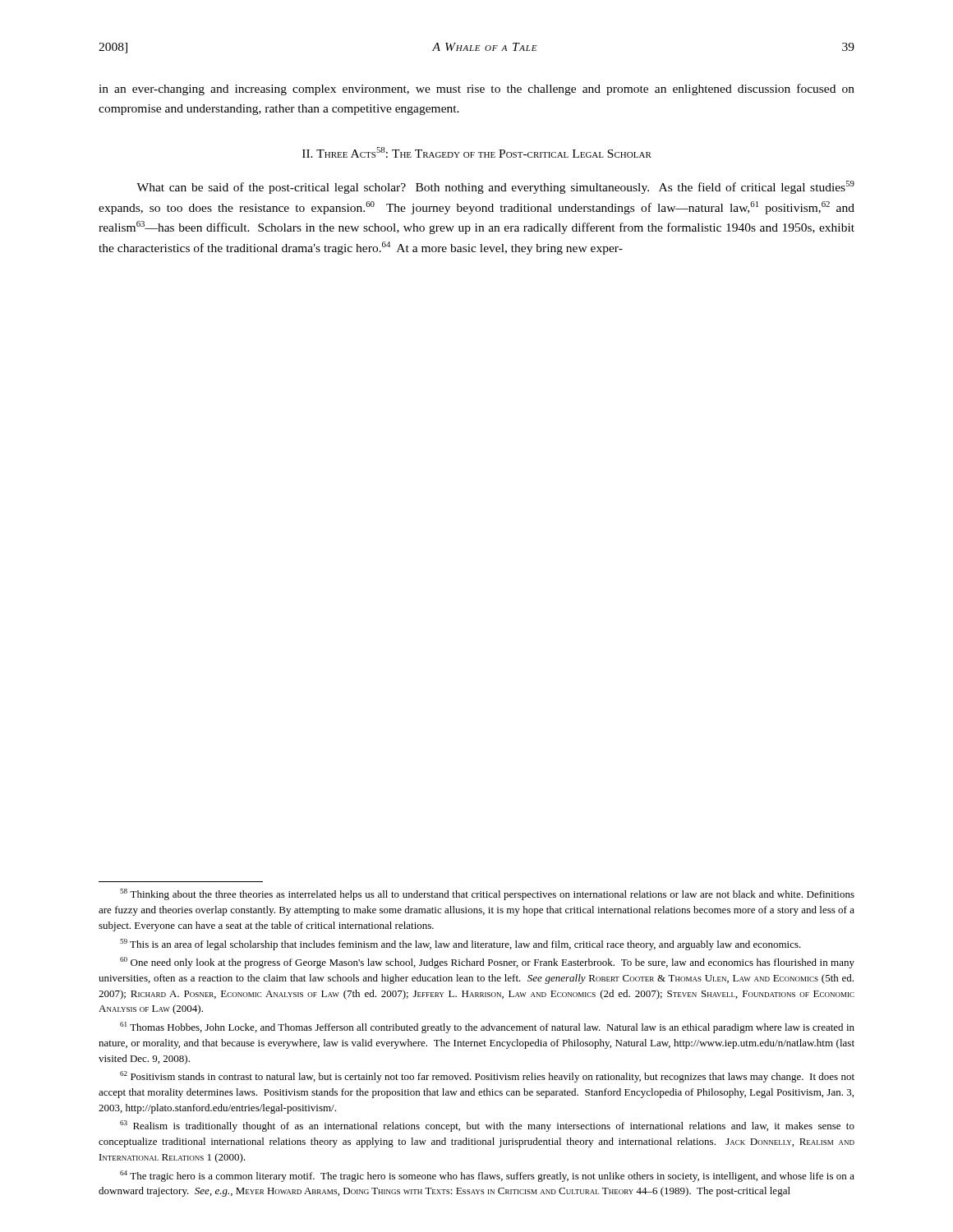
Task: Find the element starting "63 Realism is traditionally"
Action: pos(476,1141)
